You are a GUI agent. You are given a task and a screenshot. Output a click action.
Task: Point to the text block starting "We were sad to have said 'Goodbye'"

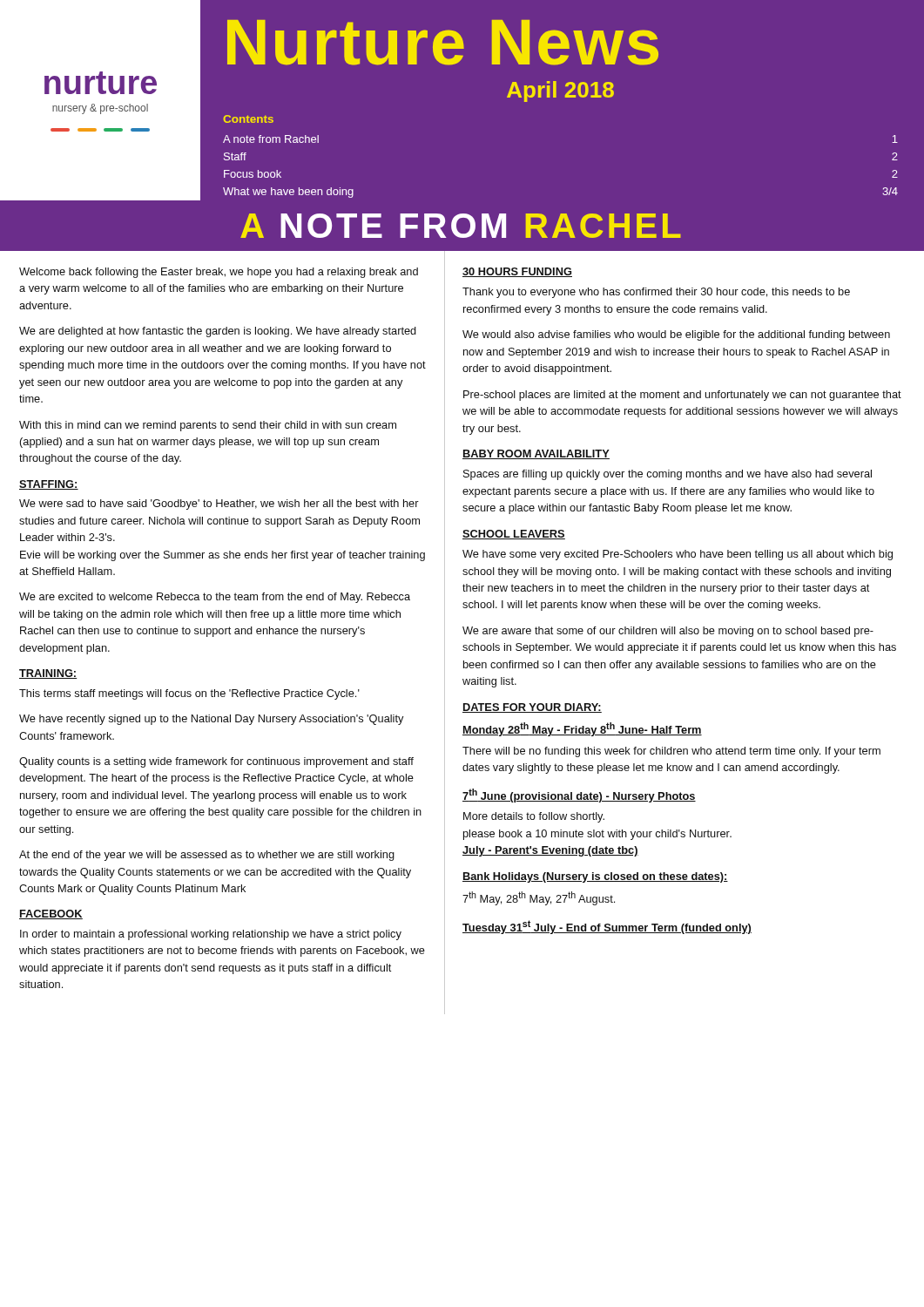(x=219, y=505)
